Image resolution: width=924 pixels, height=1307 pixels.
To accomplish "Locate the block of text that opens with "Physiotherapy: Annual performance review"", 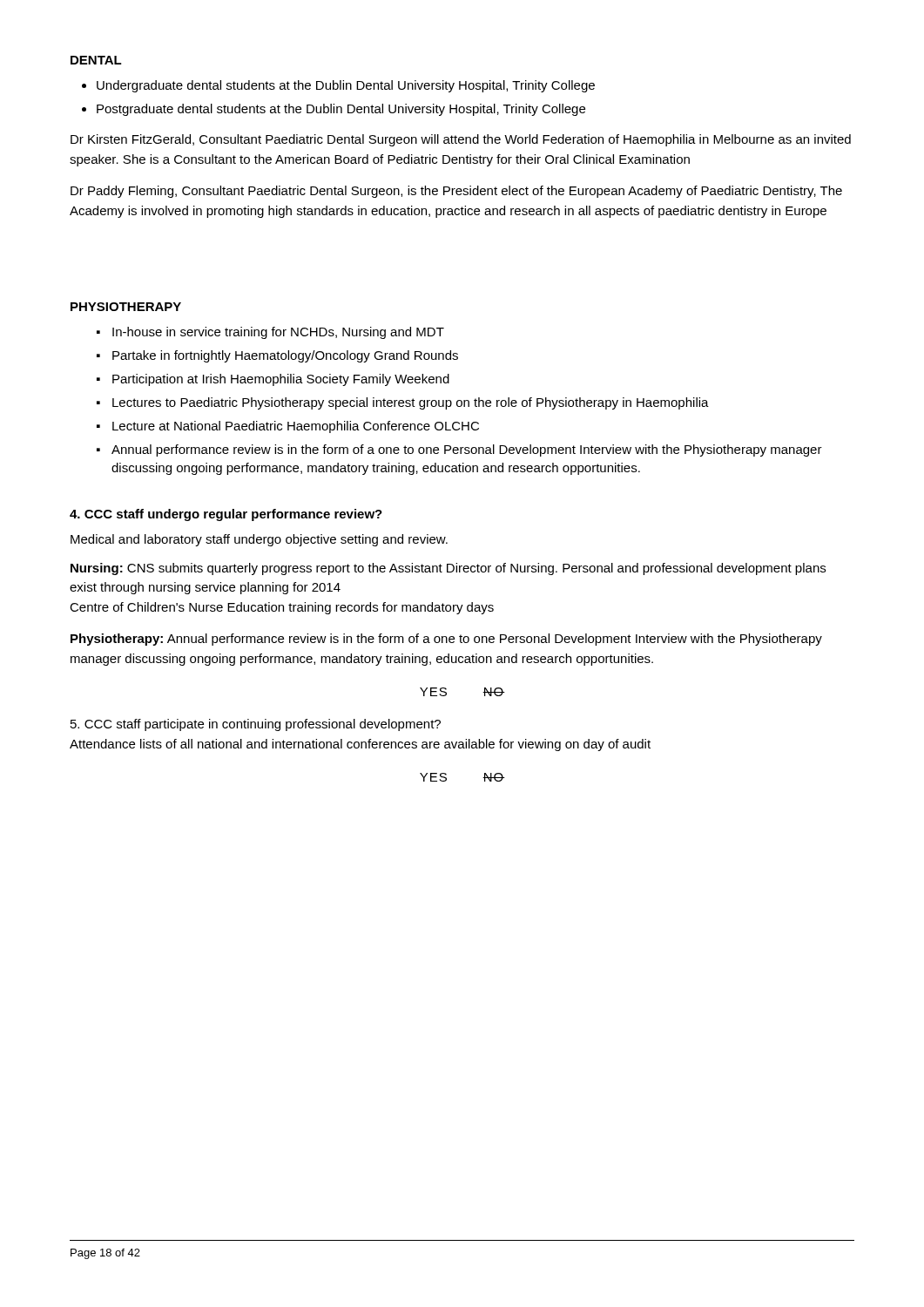I will point(446,648).
